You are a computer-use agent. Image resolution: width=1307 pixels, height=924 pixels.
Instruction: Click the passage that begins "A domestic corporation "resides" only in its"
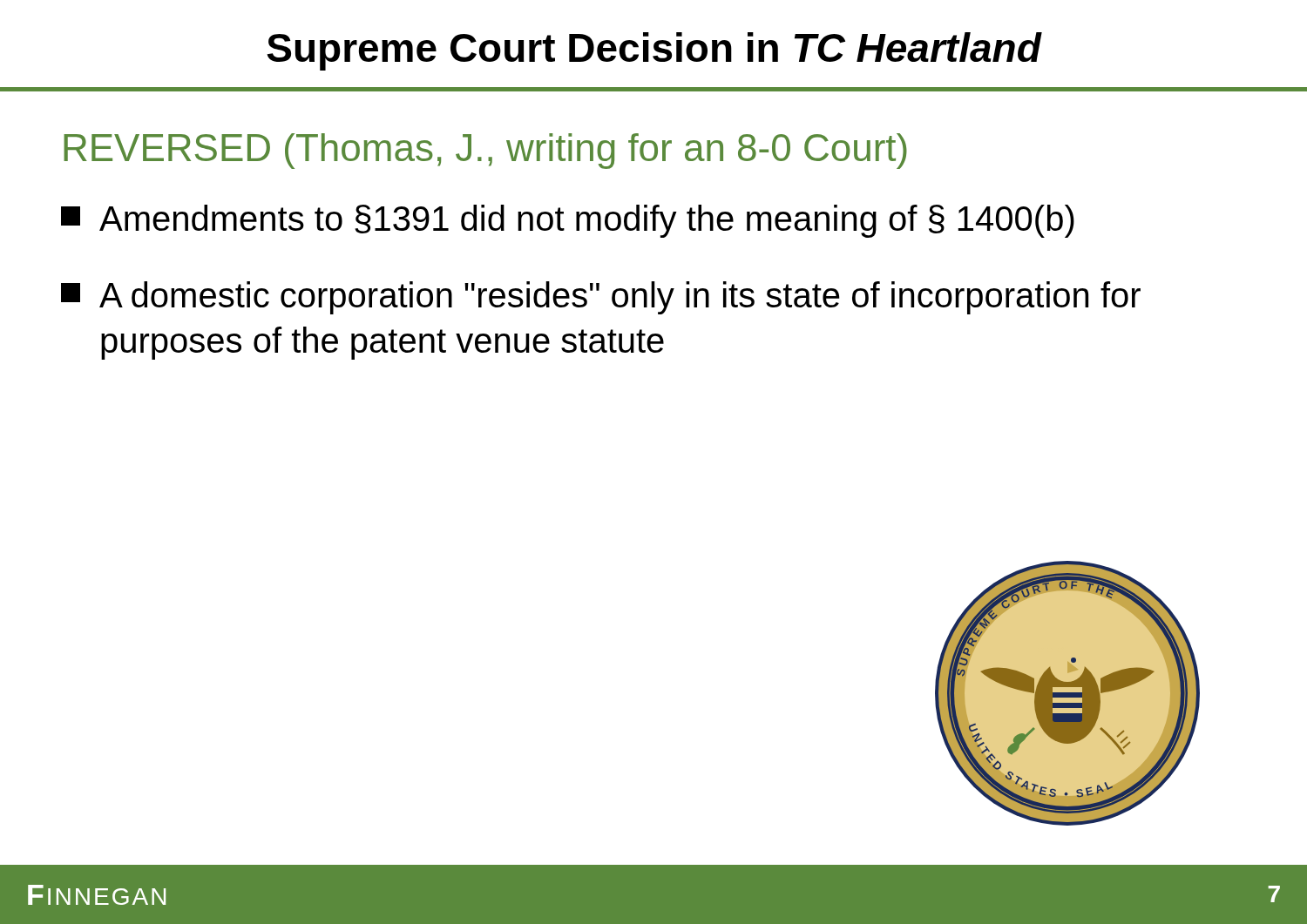(x=654, y=318)
